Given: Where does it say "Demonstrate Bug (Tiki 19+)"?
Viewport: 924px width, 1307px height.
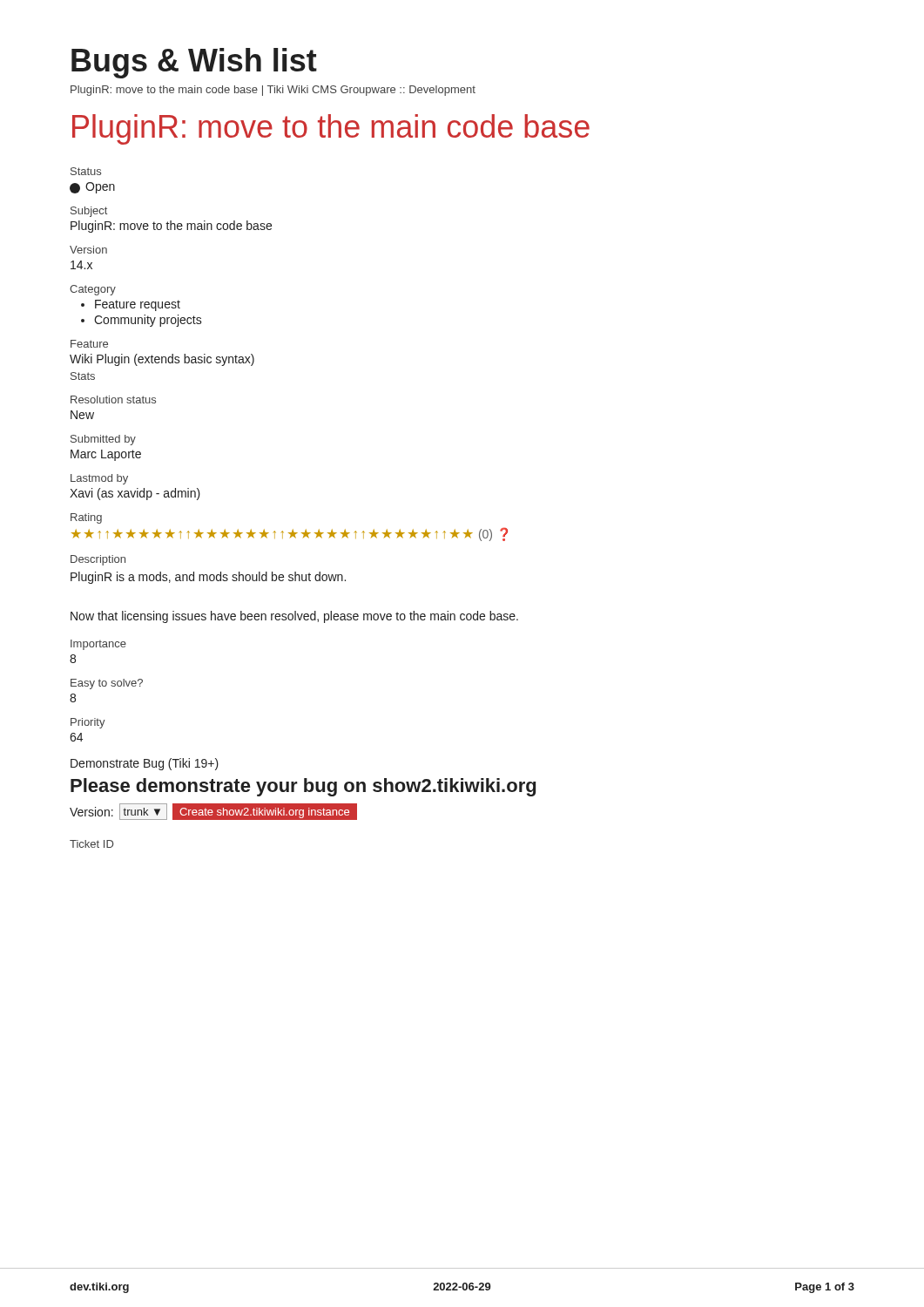Looking at the screenshot, I should (145, 764).
